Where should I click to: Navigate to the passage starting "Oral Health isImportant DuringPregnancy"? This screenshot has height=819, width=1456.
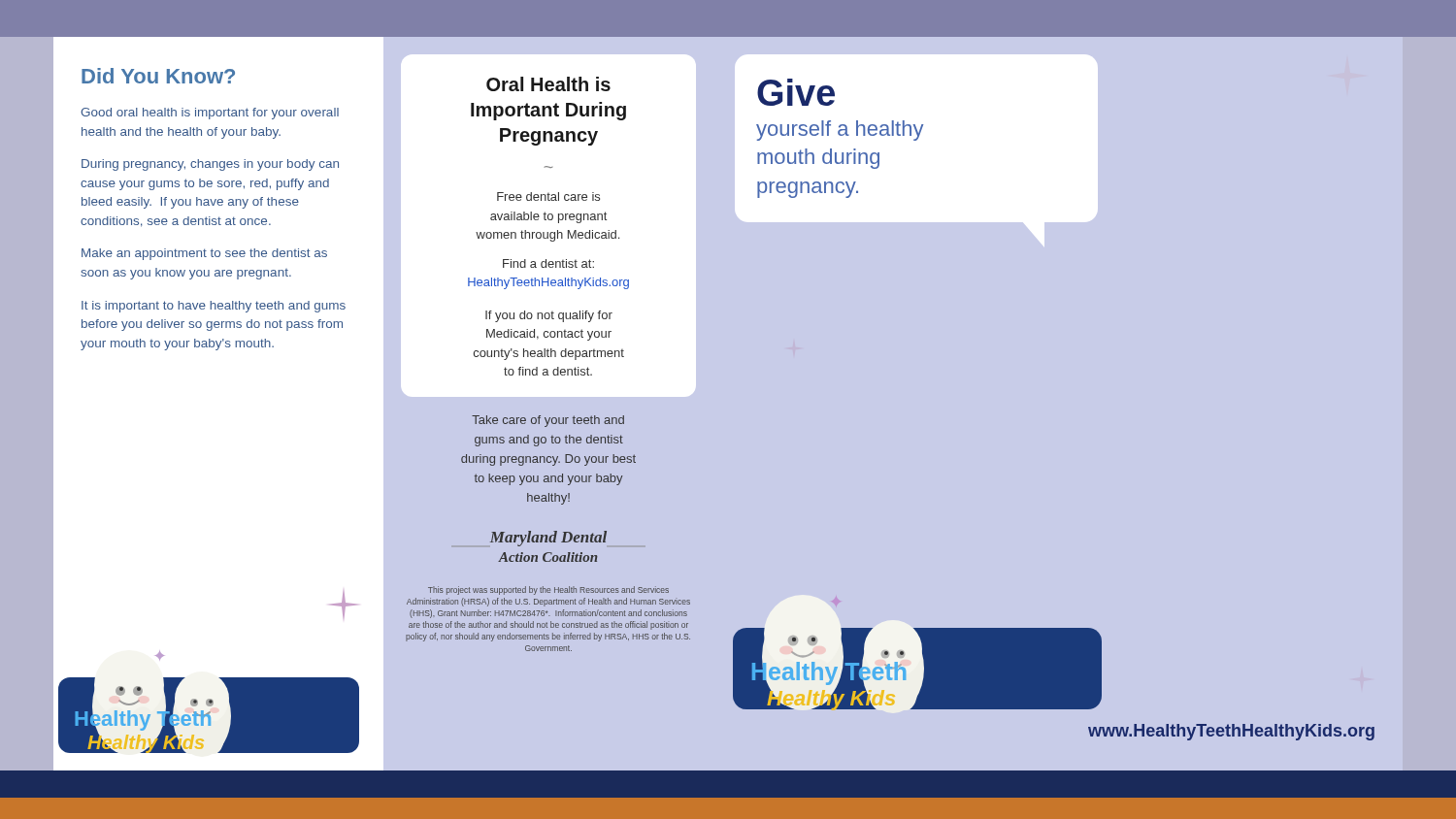click(x=548, y=110)
